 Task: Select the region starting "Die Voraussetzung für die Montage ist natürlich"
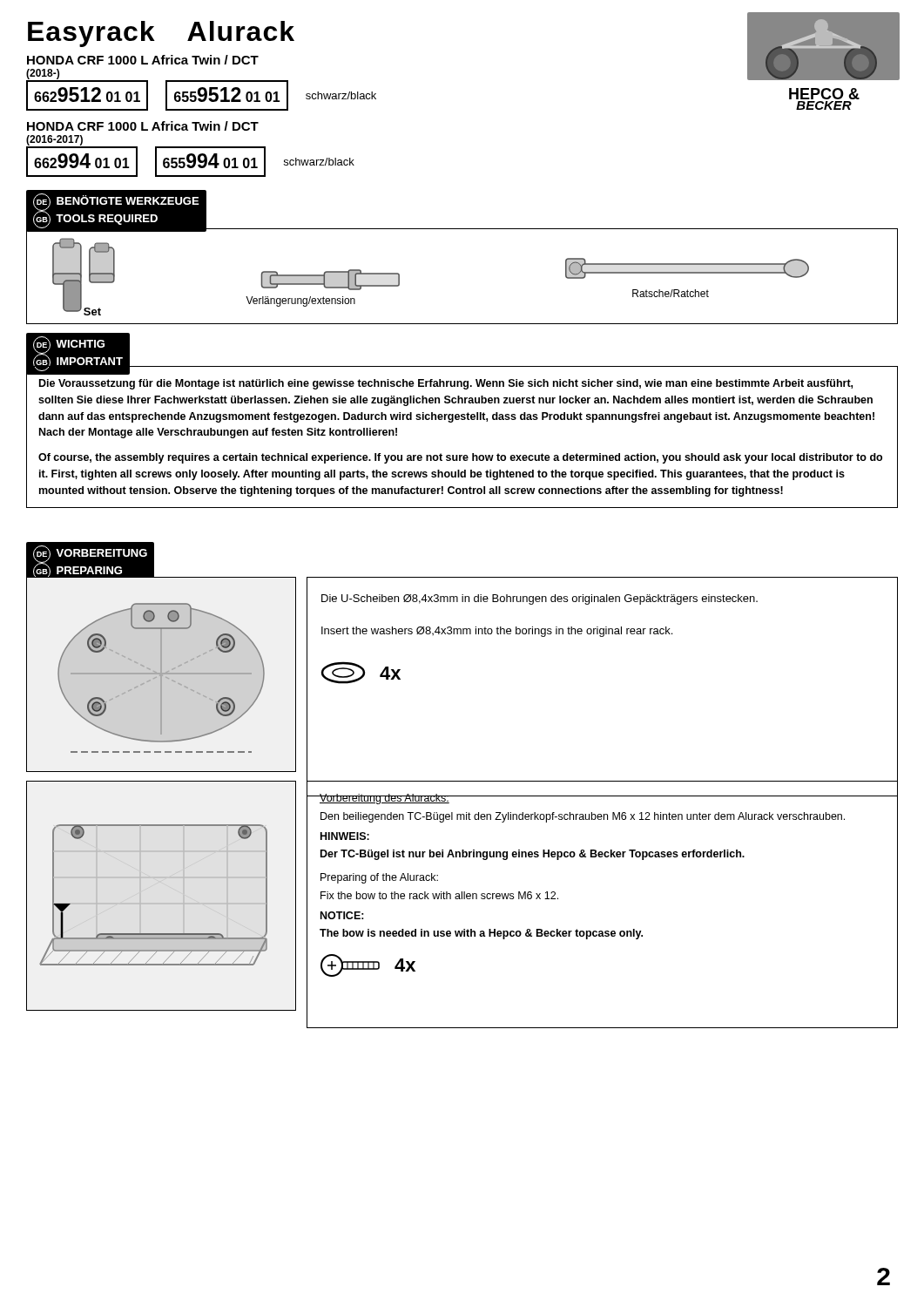pos(446,384)
